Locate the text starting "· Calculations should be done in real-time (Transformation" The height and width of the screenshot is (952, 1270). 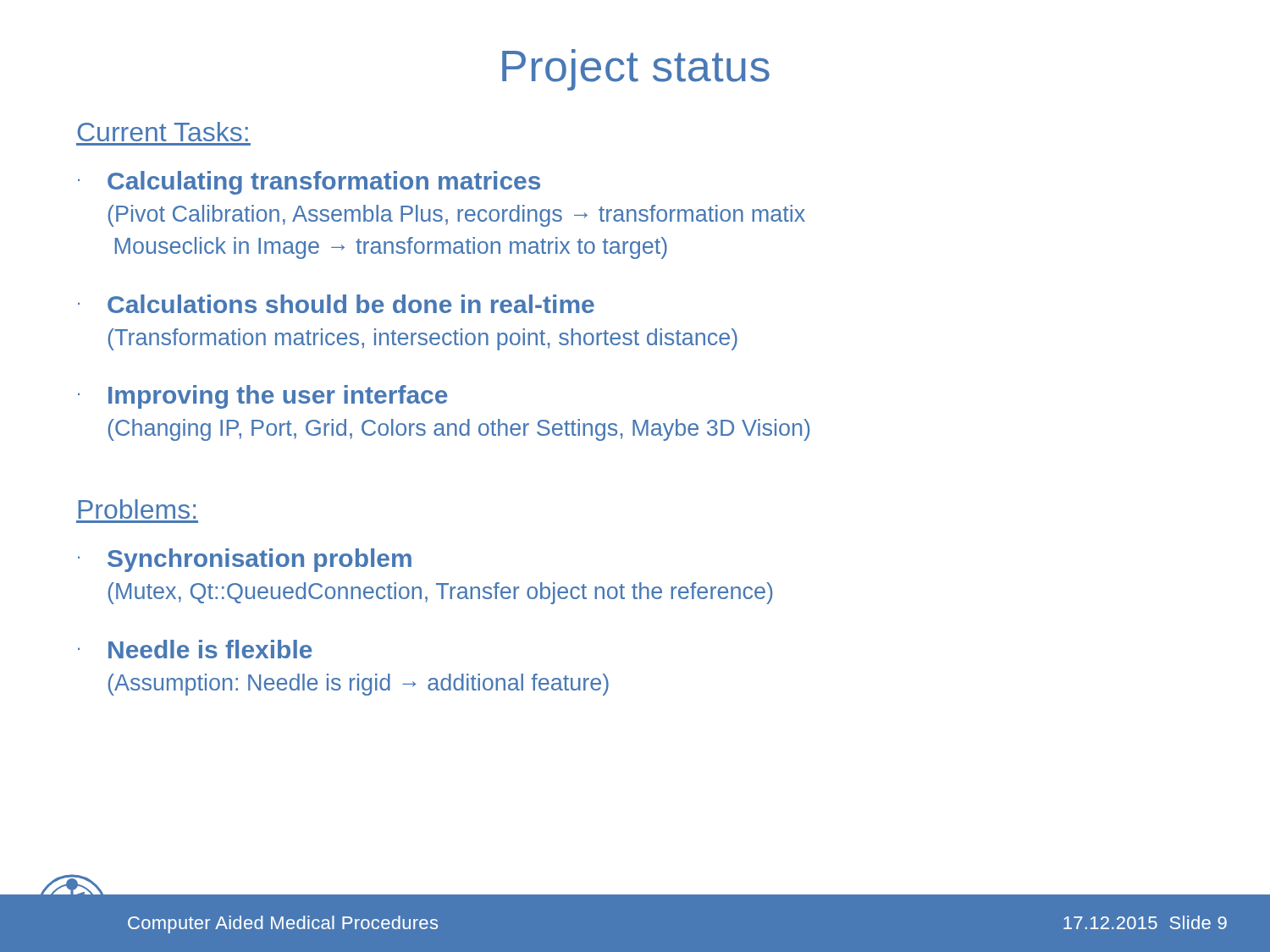tap(635, 320)
